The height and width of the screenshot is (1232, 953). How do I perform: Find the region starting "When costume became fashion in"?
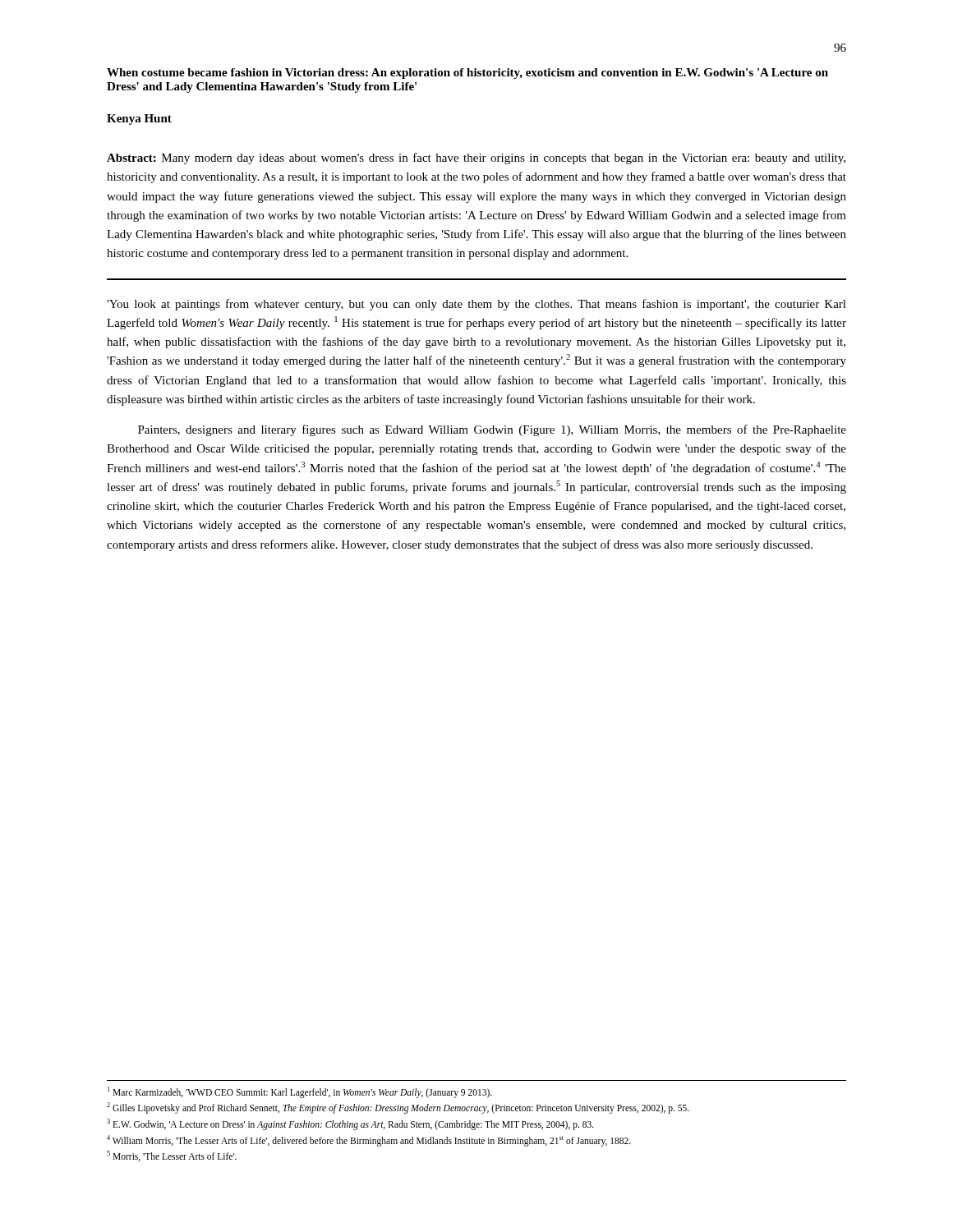[467, 79]
